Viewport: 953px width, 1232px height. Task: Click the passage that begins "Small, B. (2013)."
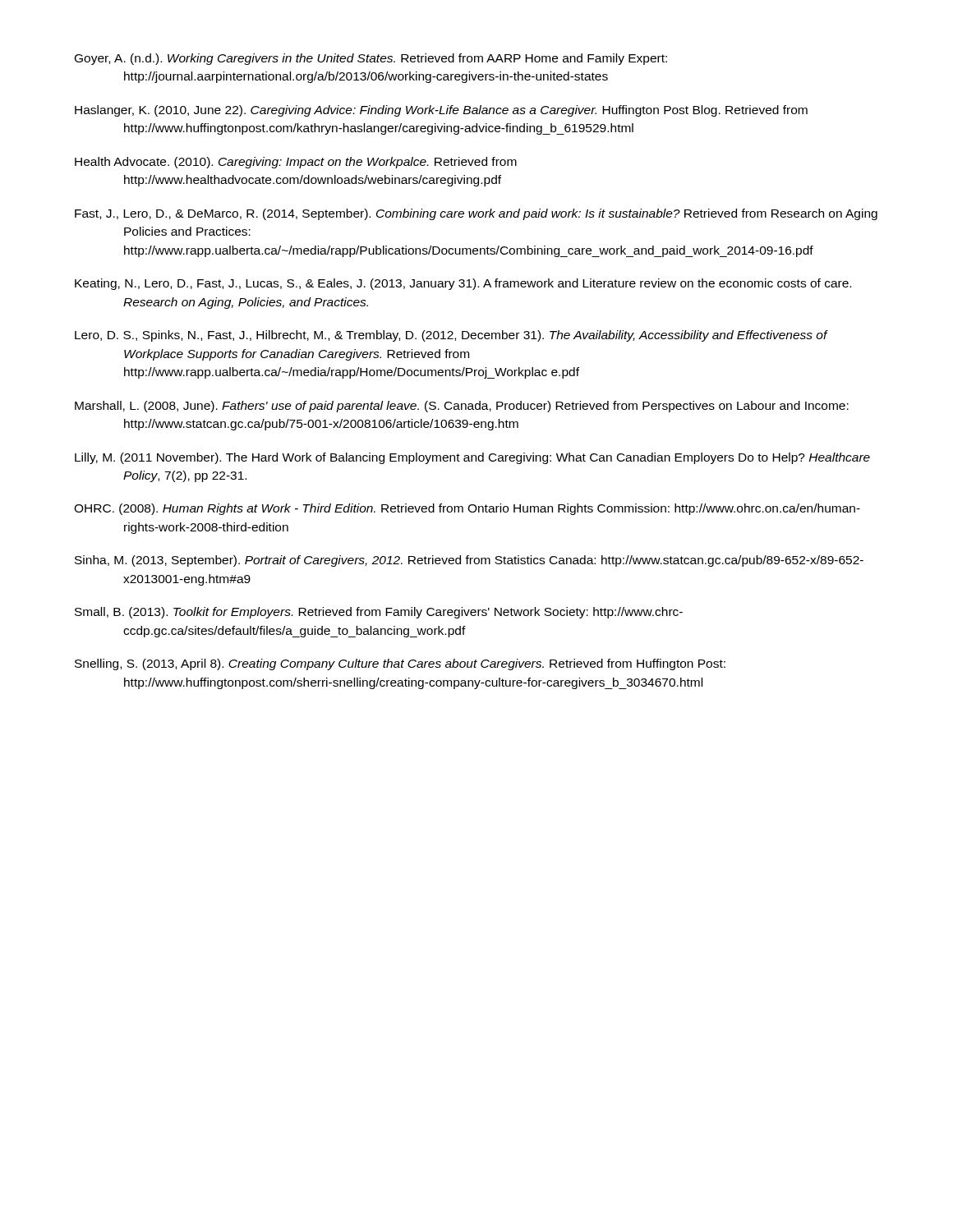click(379, 621)
